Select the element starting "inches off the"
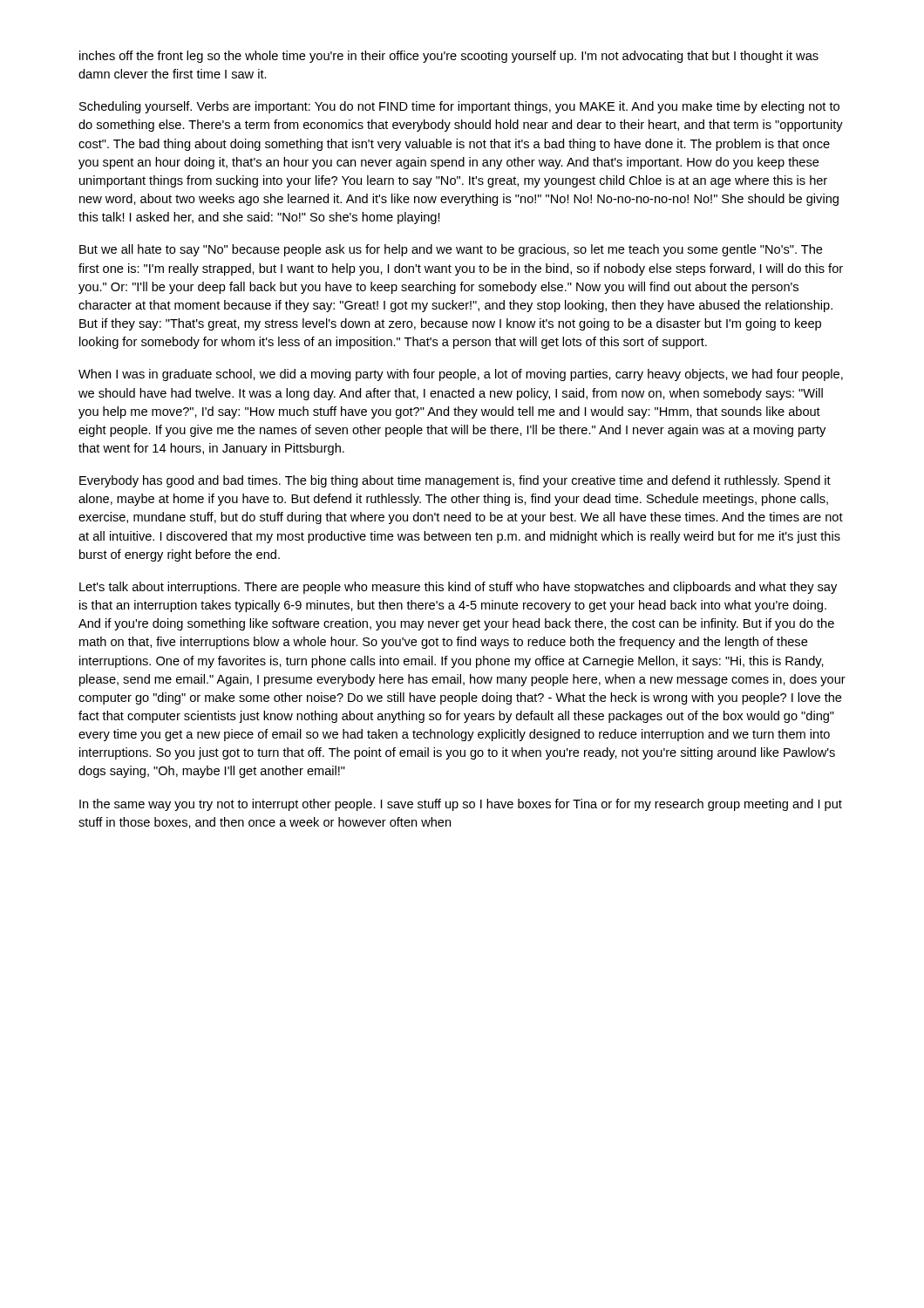Image resolution: width=924 pixels, height=1308 pixels. pyautogui.click(x=449, y=65)
